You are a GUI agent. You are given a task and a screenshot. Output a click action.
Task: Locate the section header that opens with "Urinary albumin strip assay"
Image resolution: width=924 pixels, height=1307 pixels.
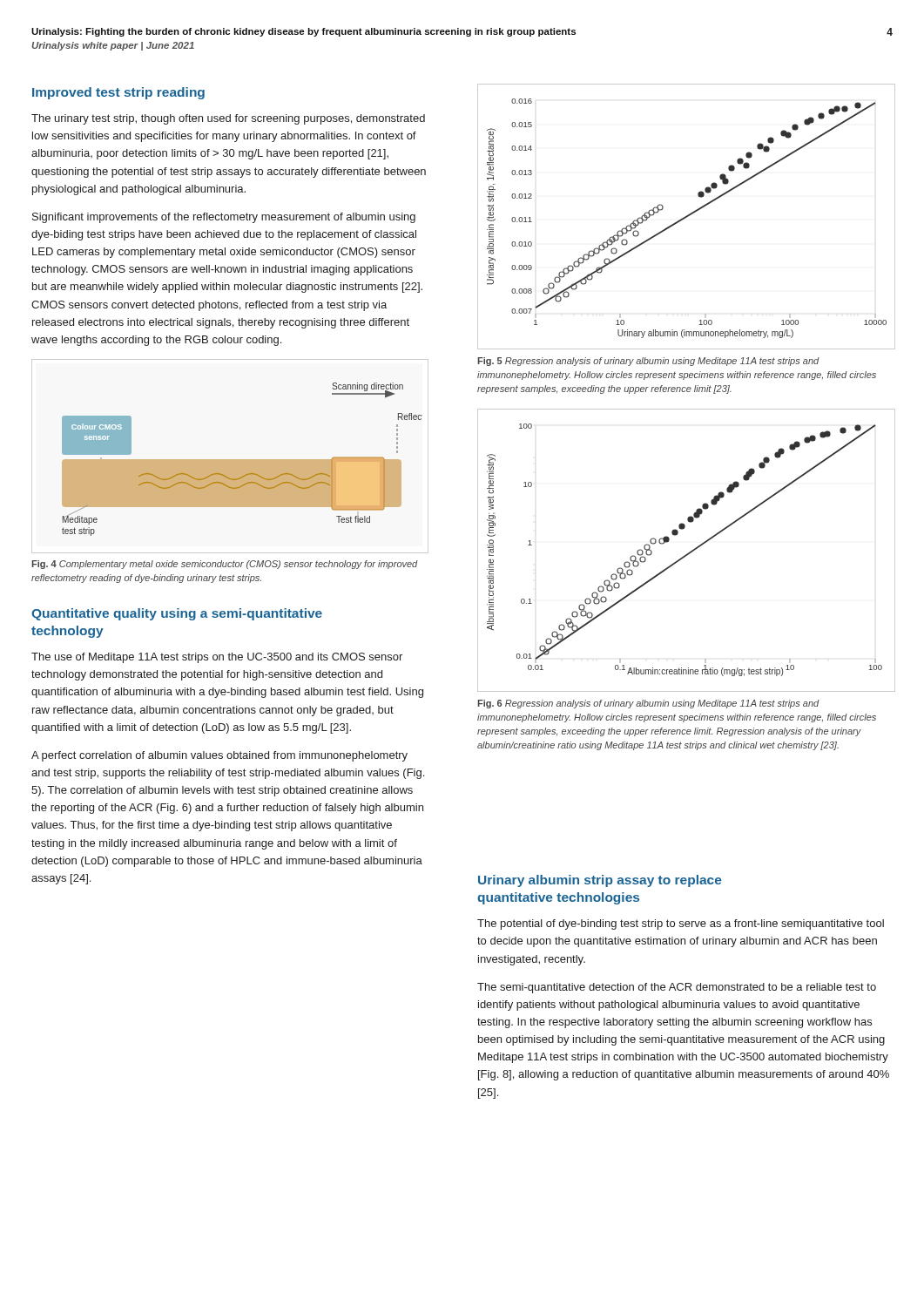[600, 888]
